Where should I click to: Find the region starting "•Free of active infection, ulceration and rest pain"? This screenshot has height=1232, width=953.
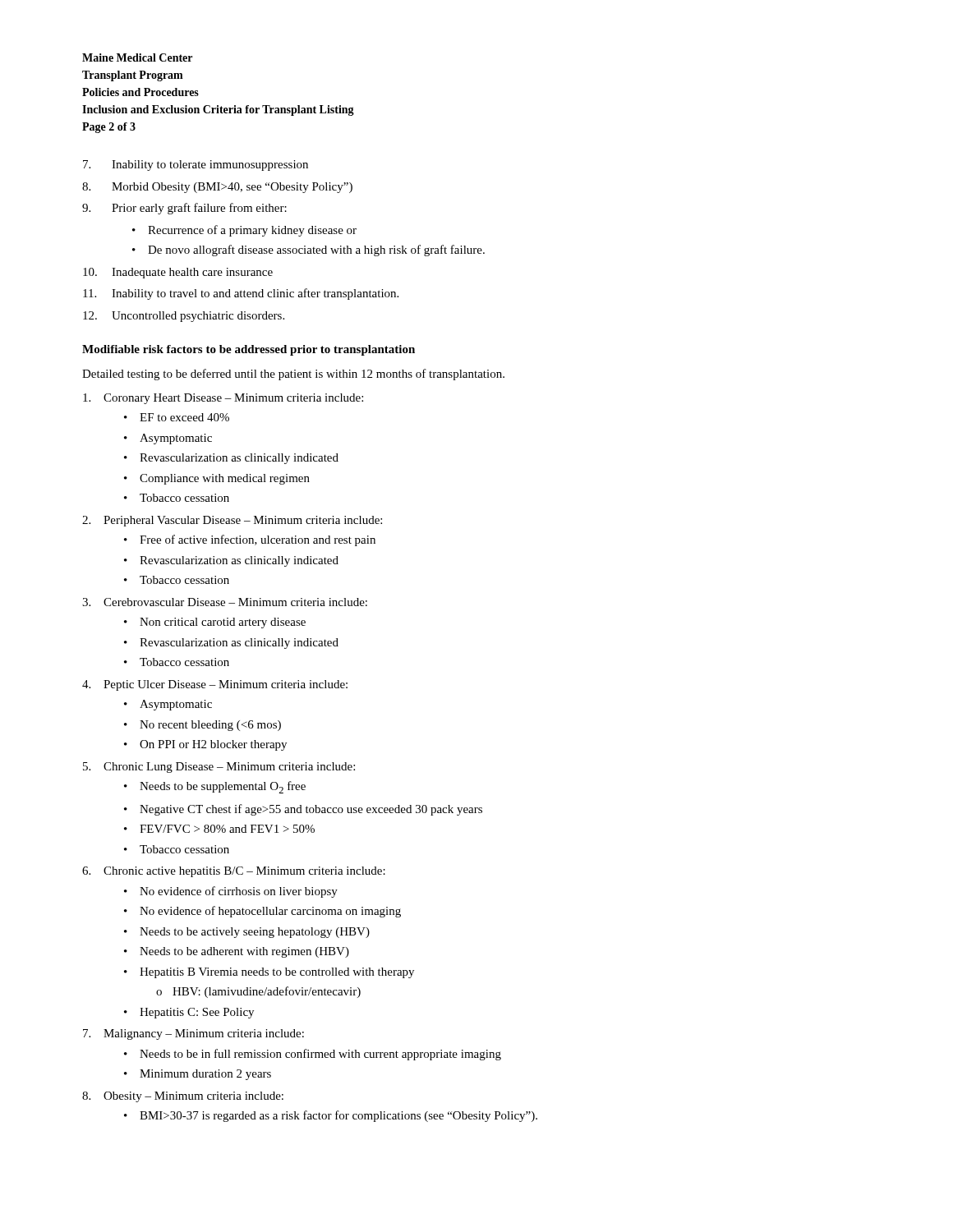249,540
